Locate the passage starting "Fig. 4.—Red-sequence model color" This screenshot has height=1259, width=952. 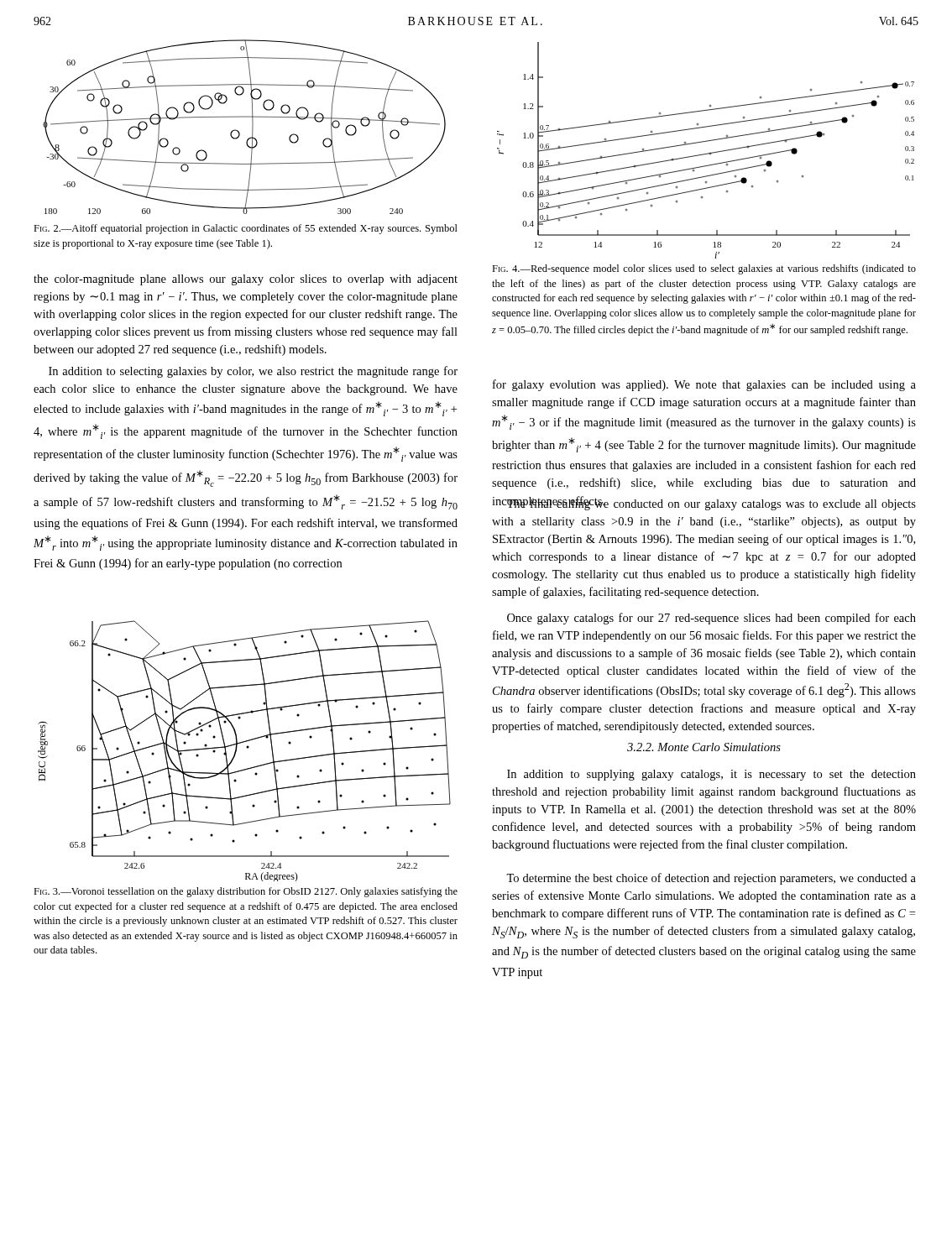click(x=704, y=300)
